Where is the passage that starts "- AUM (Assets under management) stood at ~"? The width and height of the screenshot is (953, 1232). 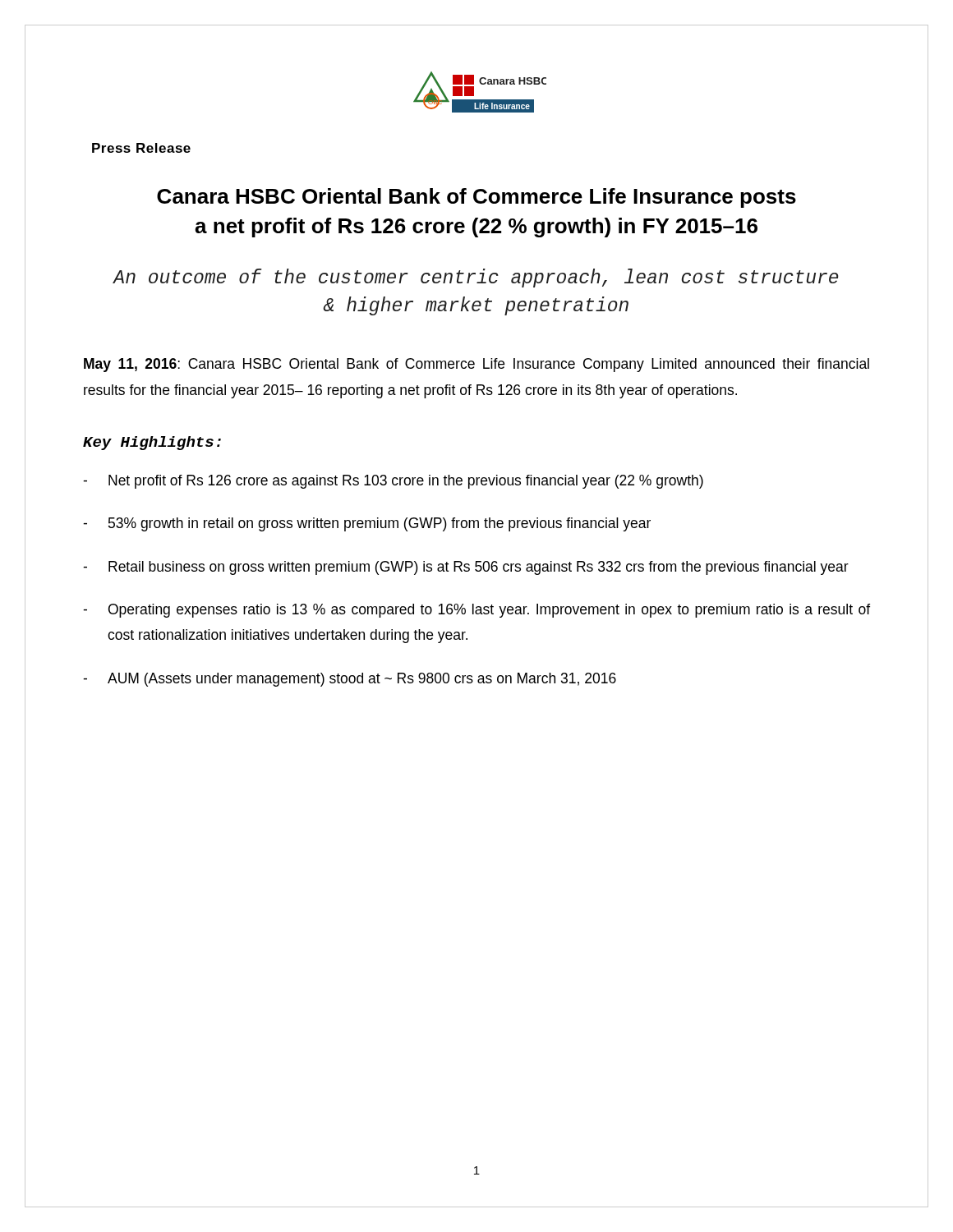pos(476,678)
